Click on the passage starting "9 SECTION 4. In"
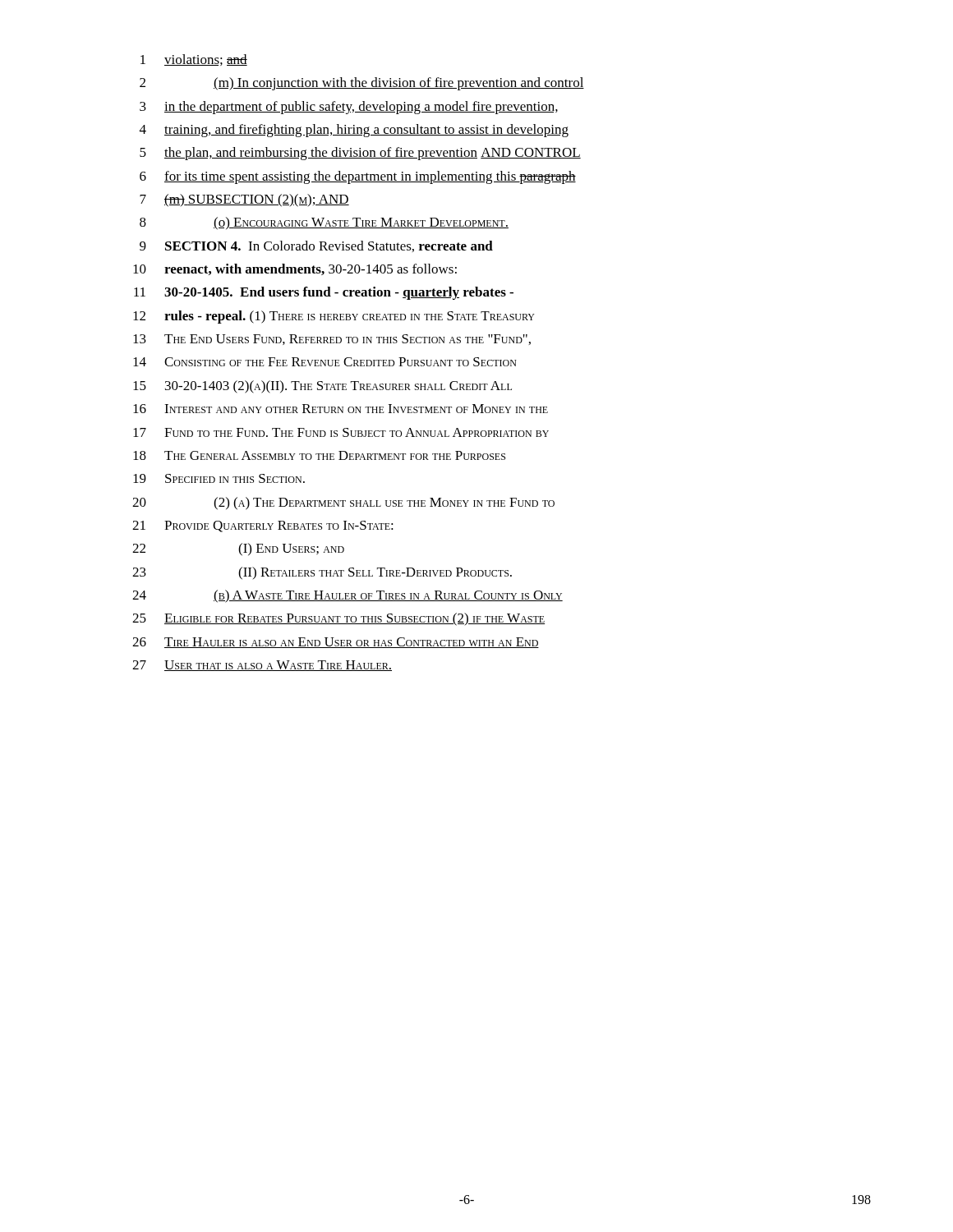 point(489,246)
